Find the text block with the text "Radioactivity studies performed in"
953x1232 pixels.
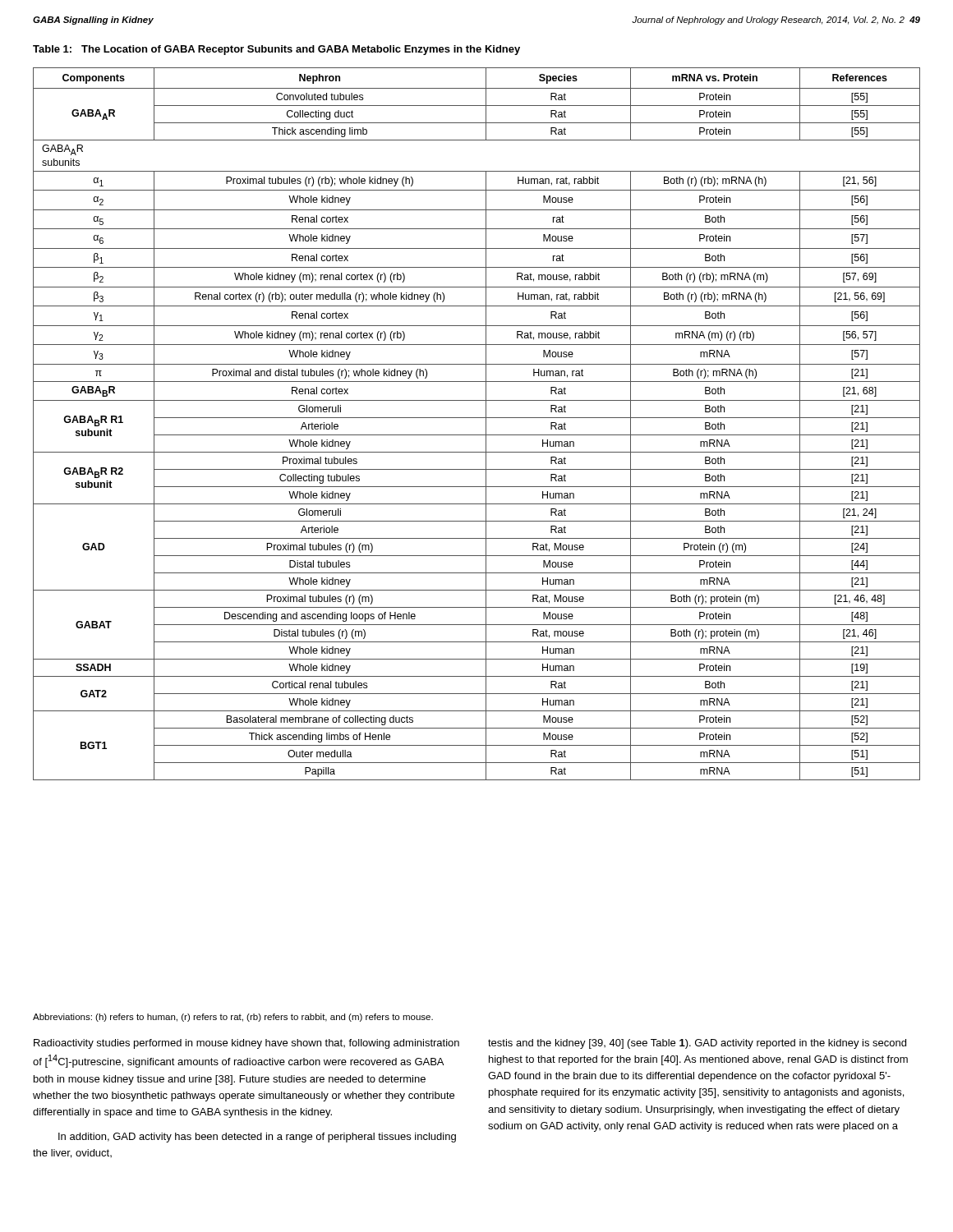249,1044
